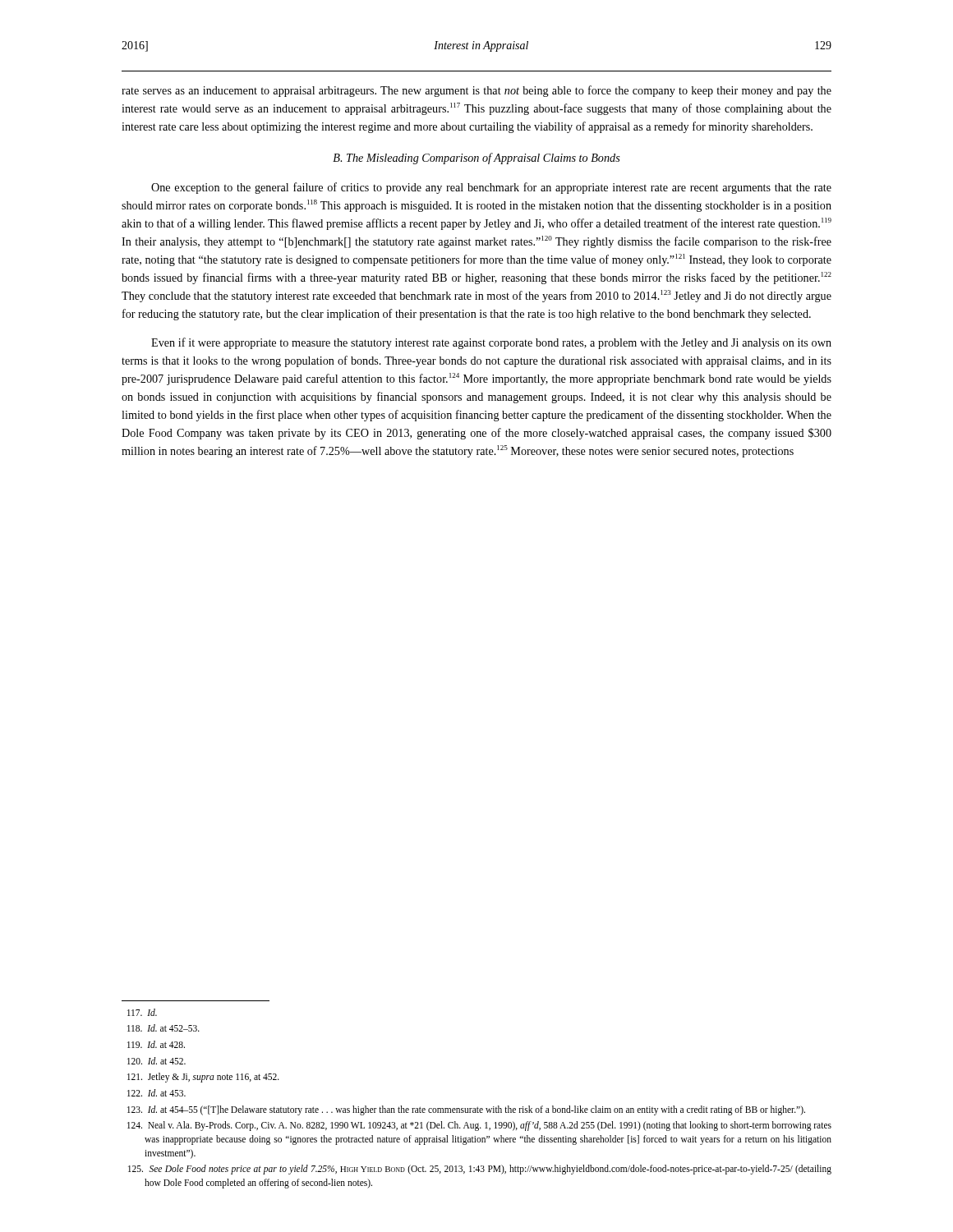
Task: Find the text block starting "rate serves as an inducement to appraisal"
Action: pos(476,108)
